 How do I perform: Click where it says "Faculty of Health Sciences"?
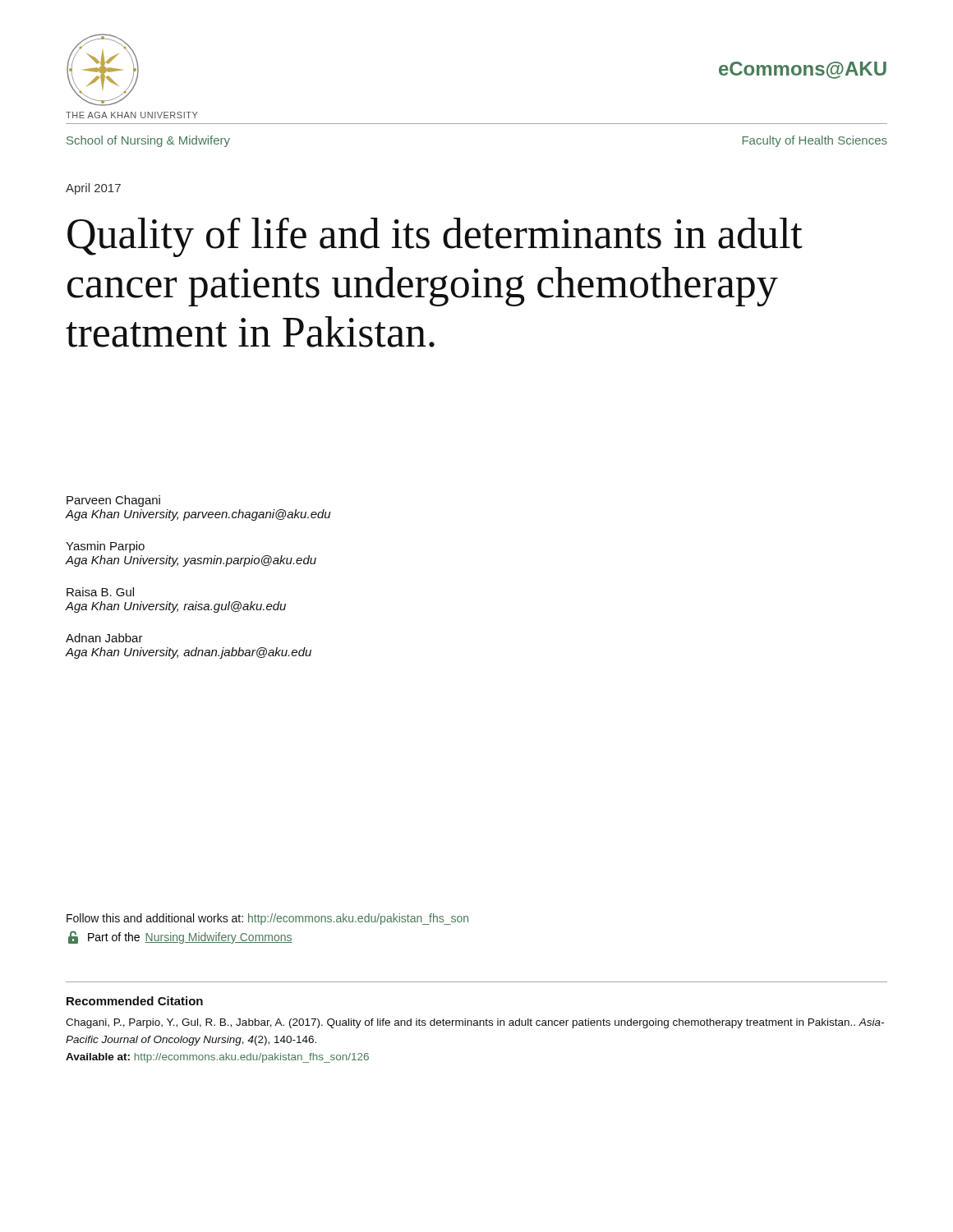pyautogui.click(x=814, y=140)
